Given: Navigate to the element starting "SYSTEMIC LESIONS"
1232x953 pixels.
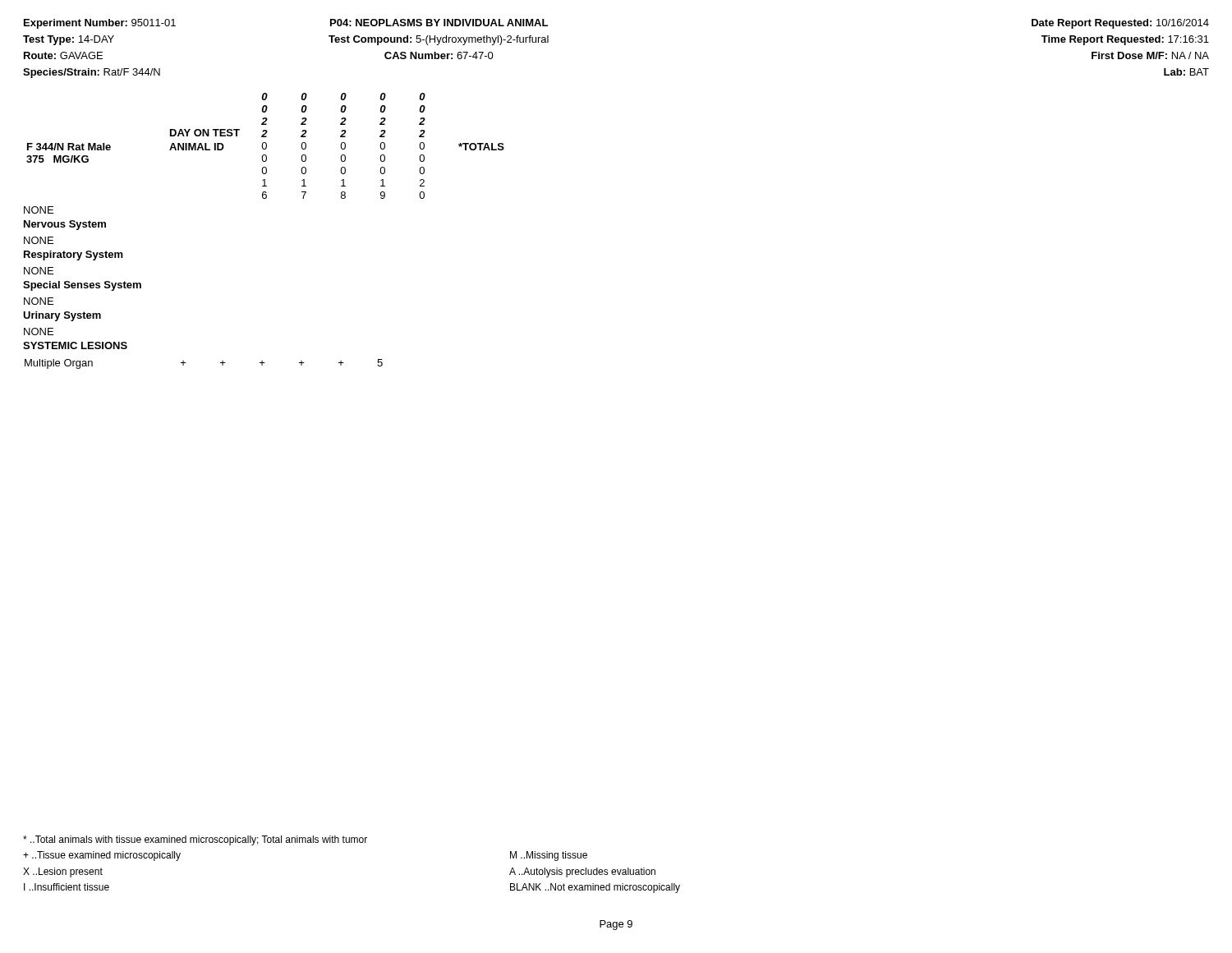Looking at the screenshot, I should pos(75,345).
